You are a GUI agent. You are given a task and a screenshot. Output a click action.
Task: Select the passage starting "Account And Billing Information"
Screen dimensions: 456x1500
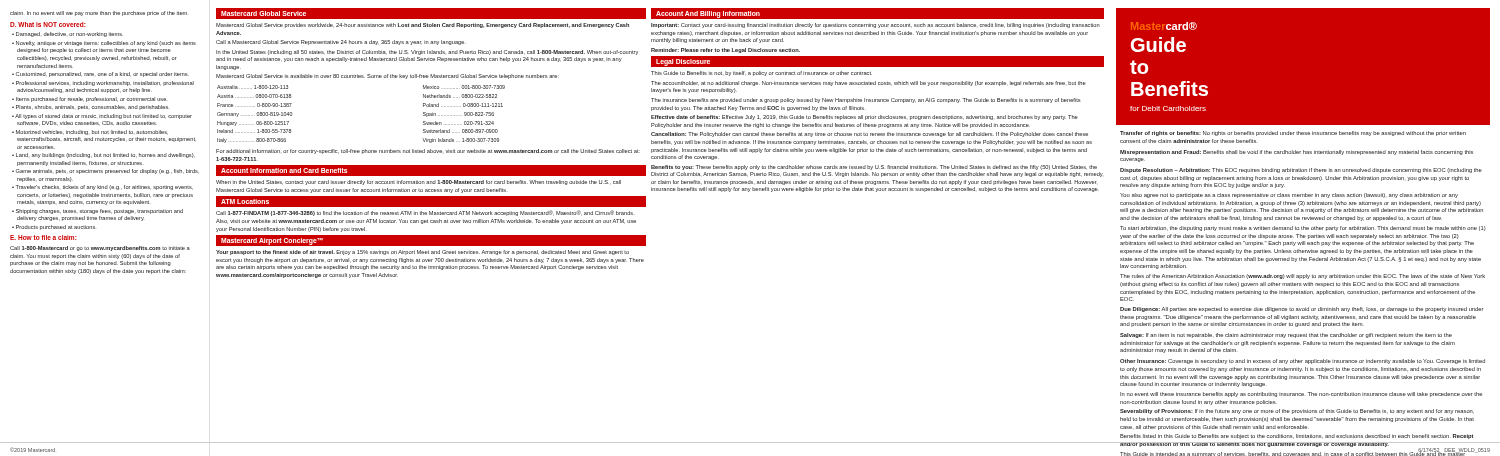tap(708, 13)
